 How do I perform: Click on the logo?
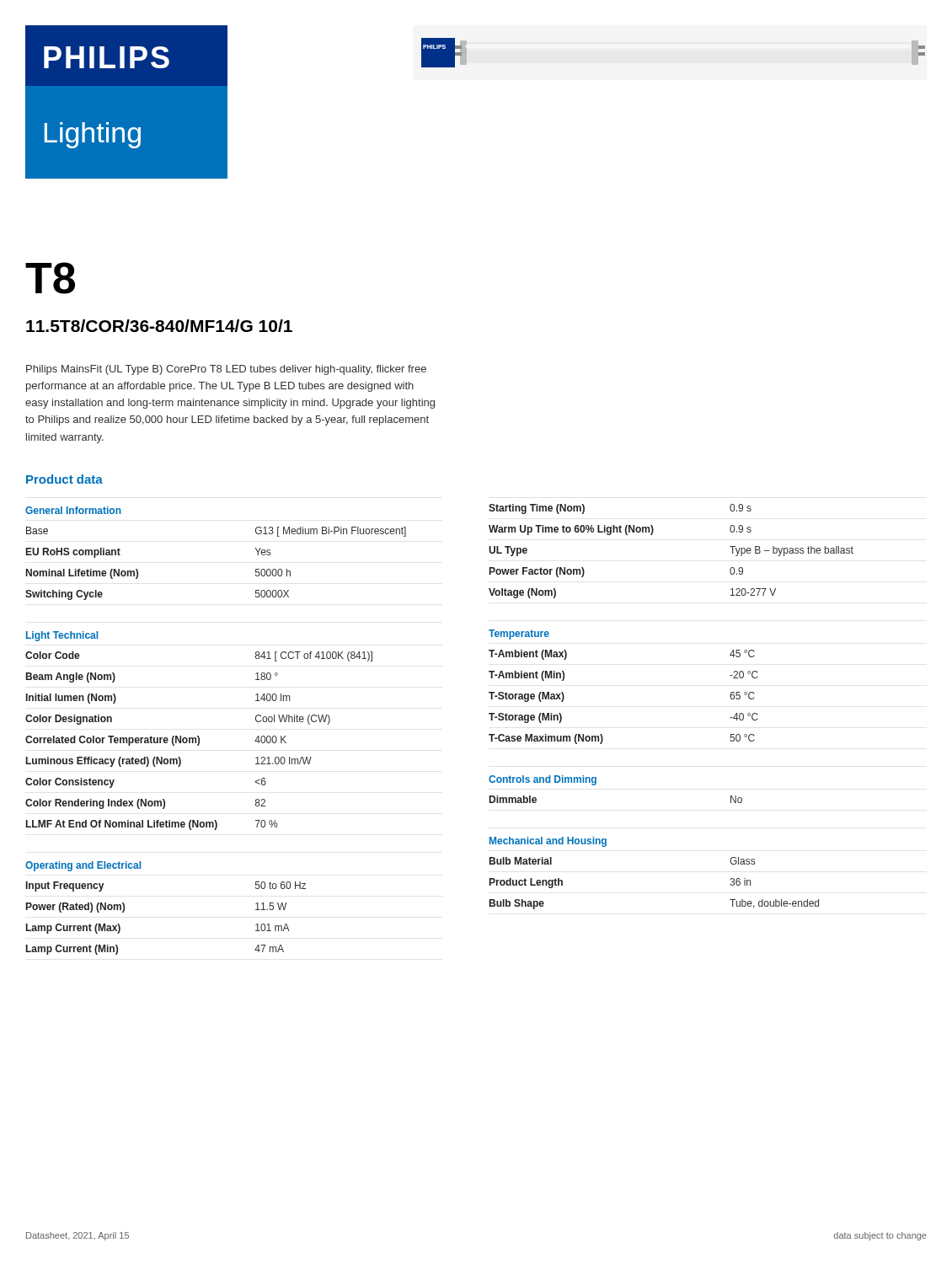pos(126,105)
